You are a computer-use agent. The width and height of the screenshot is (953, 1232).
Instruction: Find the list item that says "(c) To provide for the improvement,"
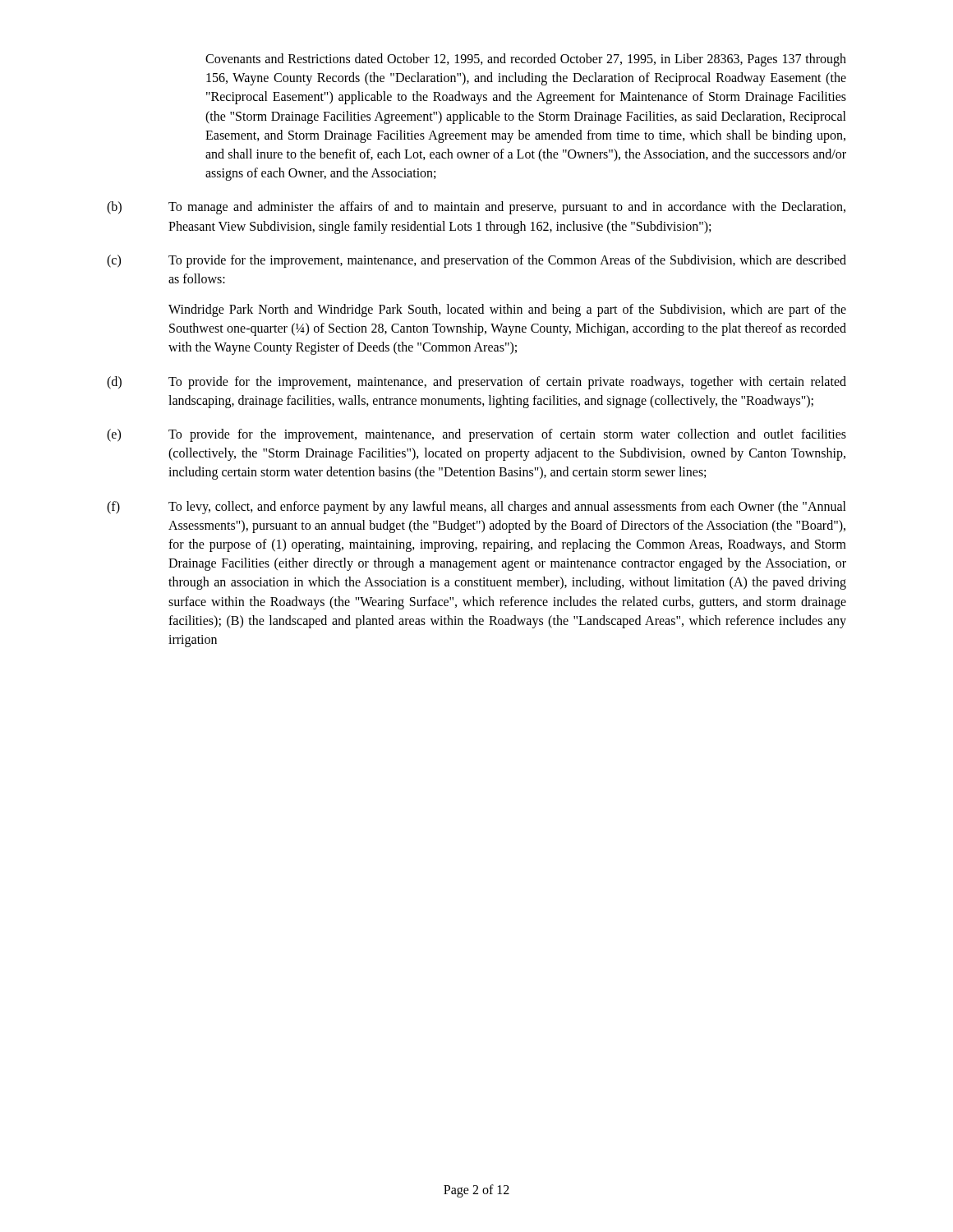pyautogui.click(x=476, y=304)
